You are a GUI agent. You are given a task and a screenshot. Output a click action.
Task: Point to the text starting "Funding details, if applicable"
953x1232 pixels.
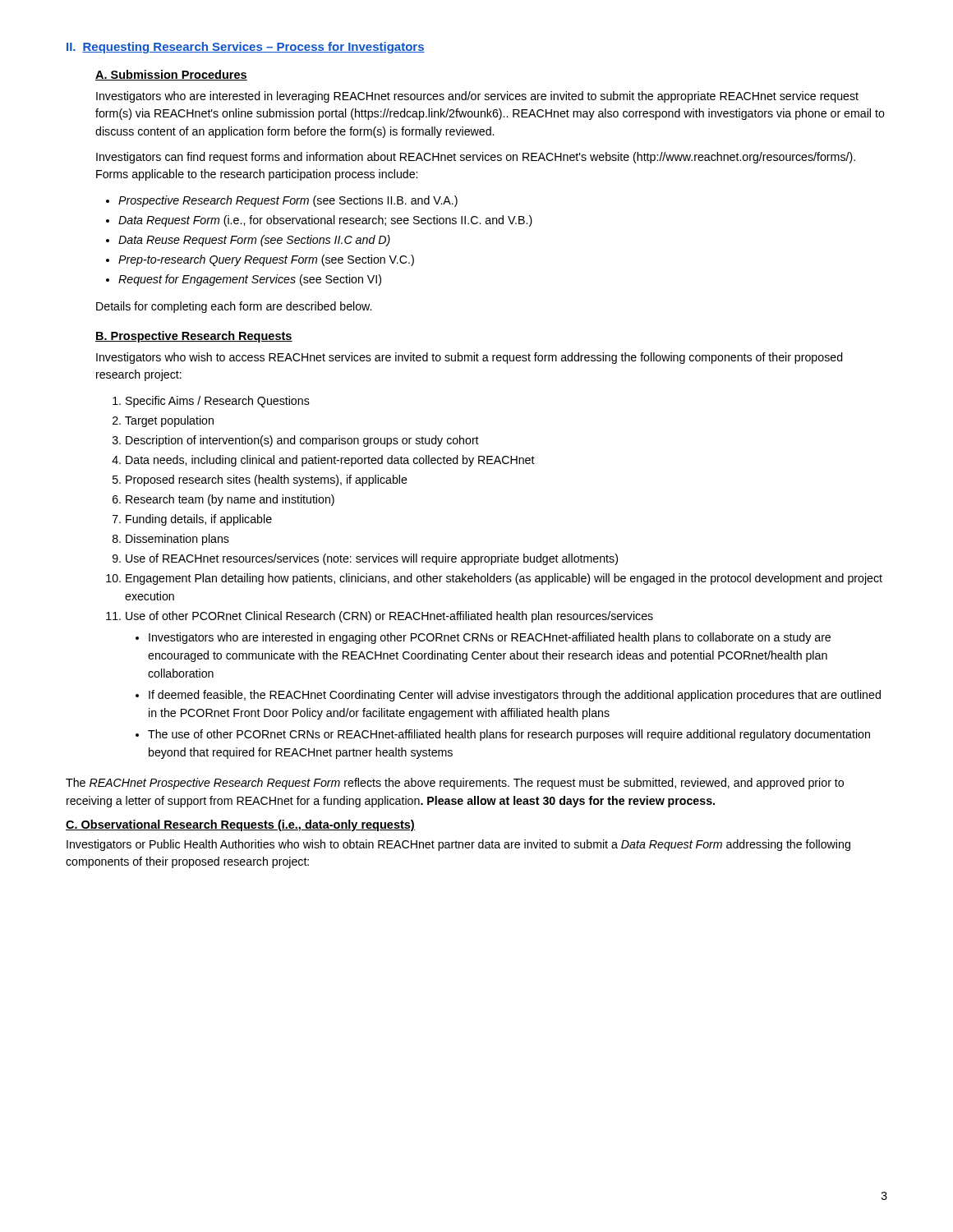(x=198, y=519)
